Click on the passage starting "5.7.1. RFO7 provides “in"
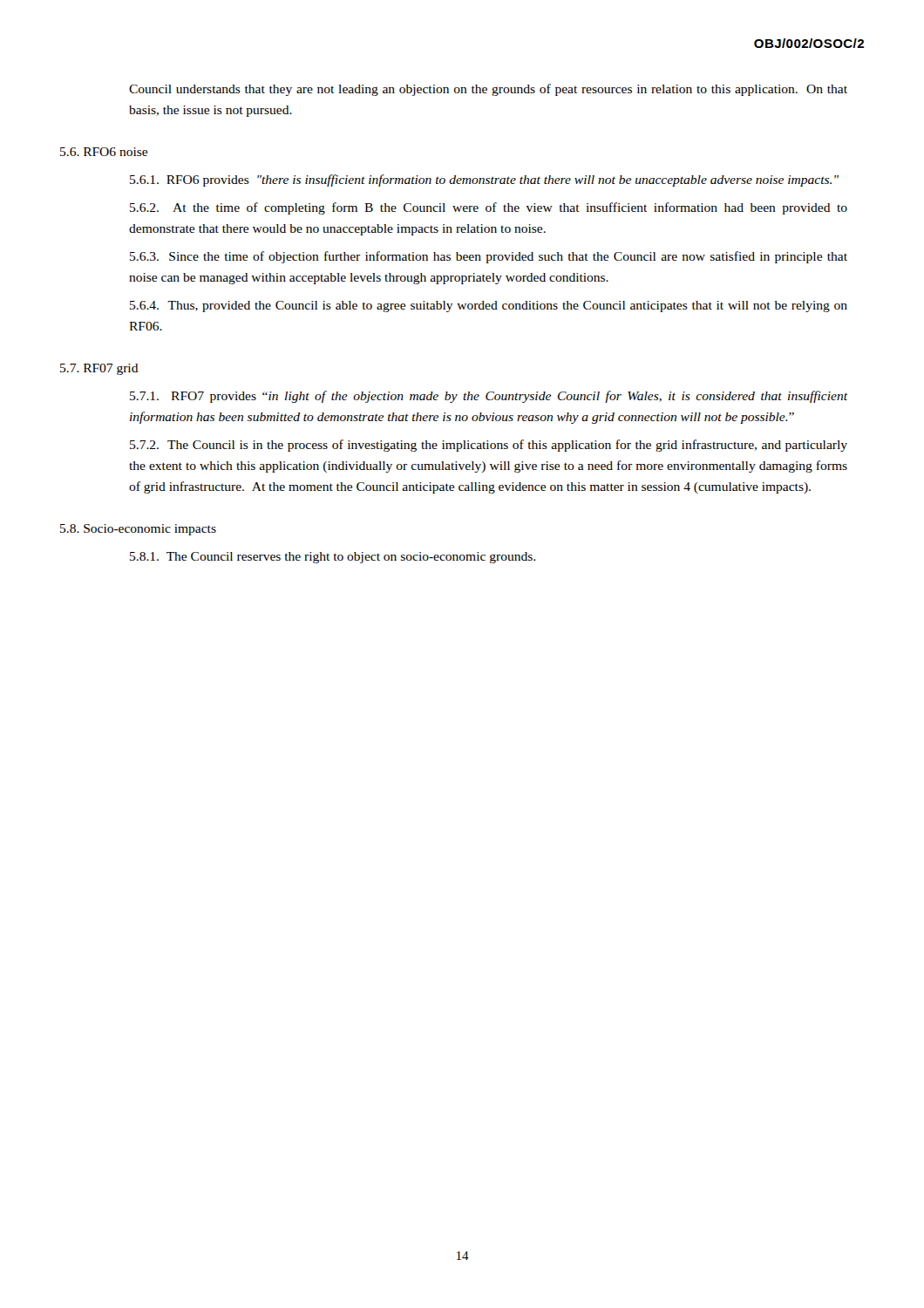 click(x=488, y=407)
